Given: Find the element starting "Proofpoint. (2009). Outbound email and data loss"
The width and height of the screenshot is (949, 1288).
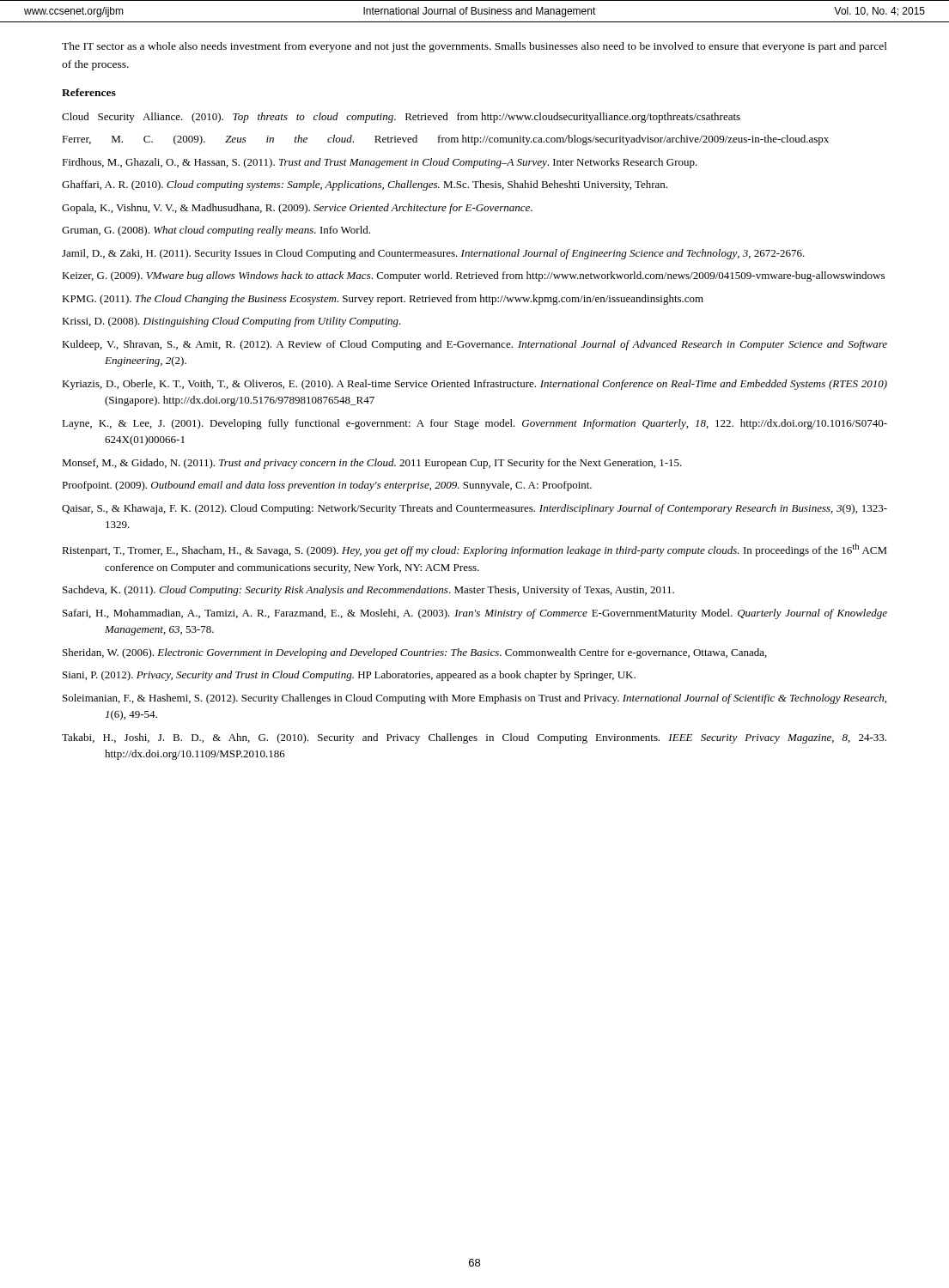Looking at the screenshot, I should pyautogui.click(x=327, y=485).
